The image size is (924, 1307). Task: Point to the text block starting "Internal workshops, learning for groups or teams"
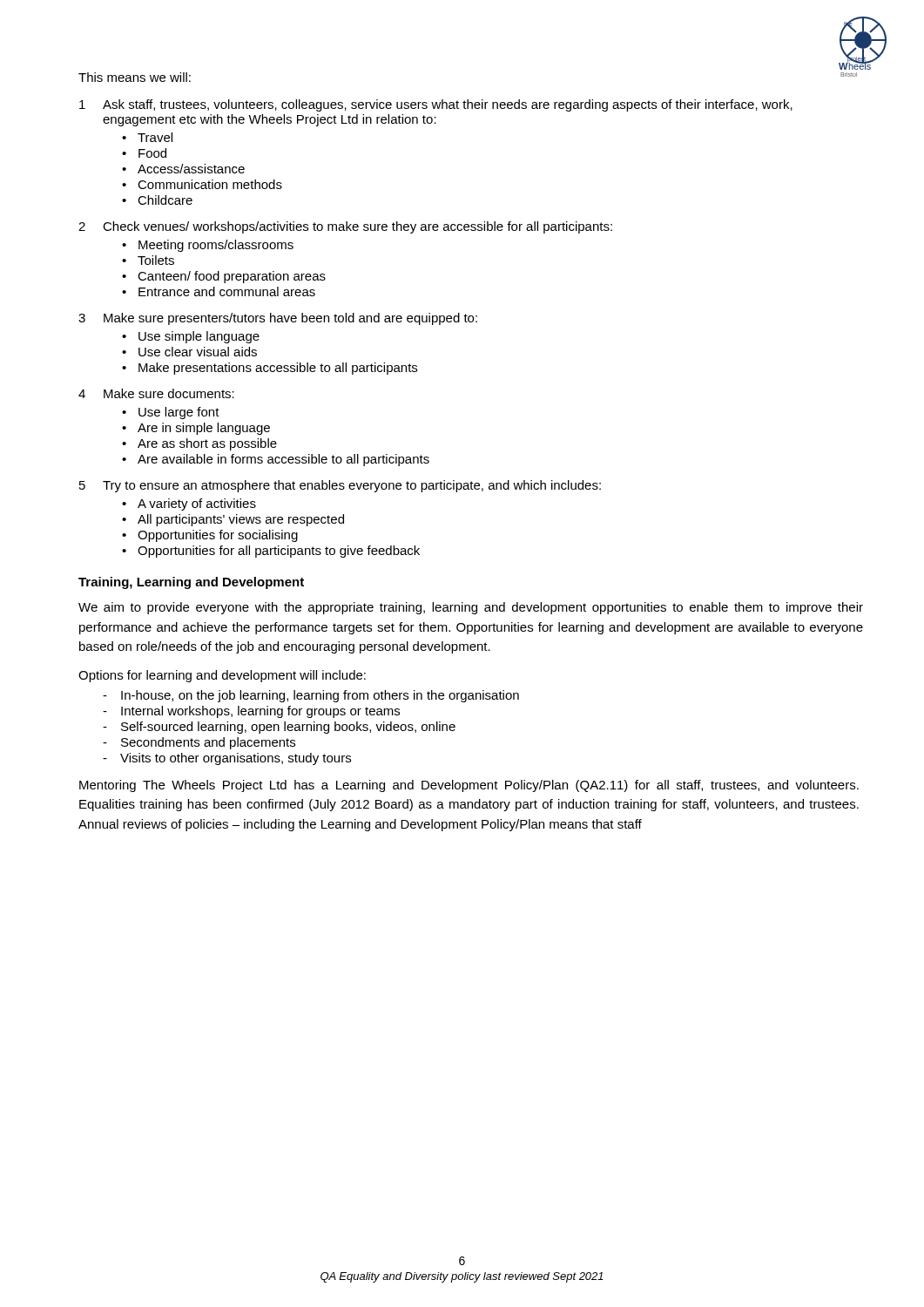click(260, 710)
